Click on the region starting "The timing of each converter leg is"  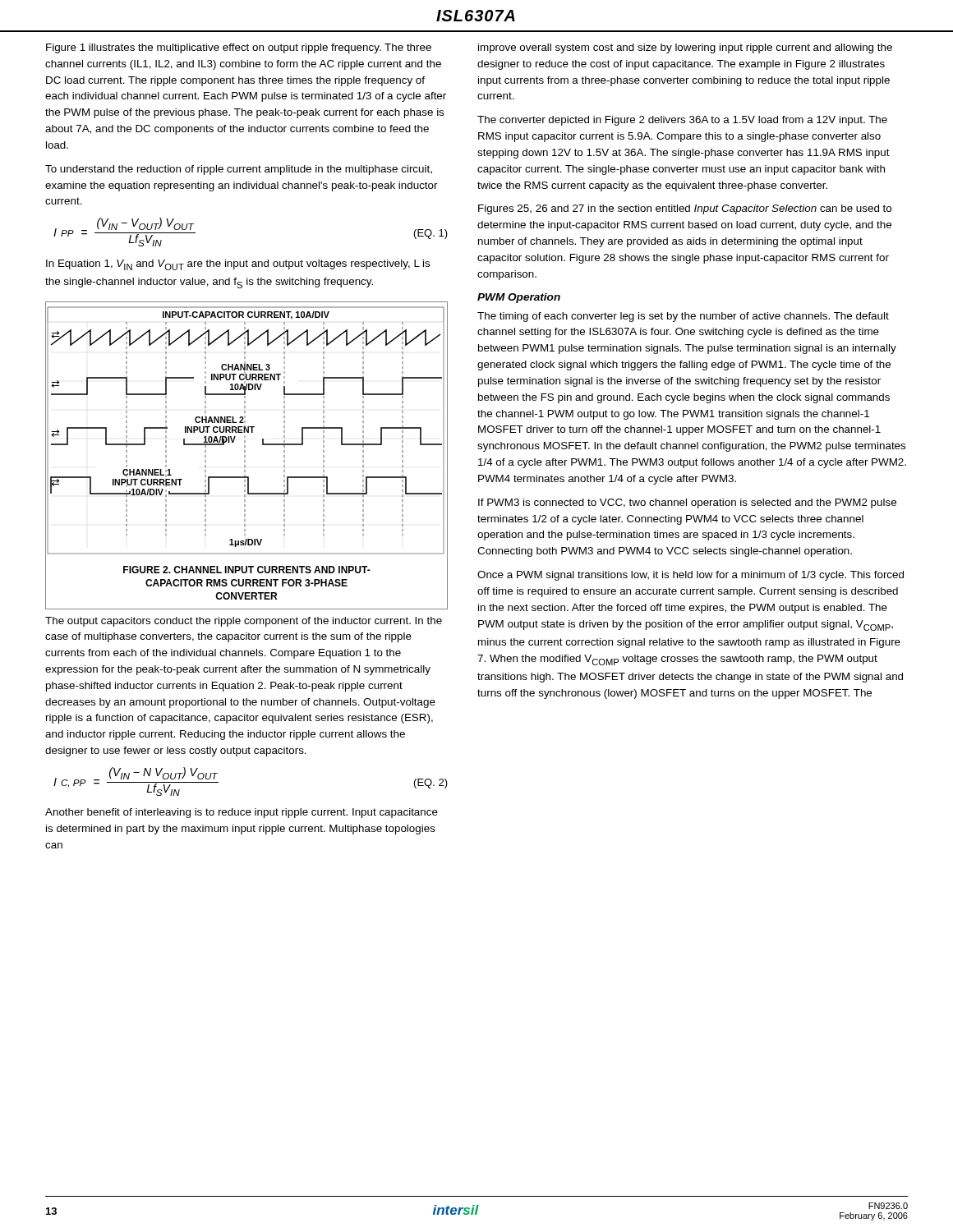693,397
